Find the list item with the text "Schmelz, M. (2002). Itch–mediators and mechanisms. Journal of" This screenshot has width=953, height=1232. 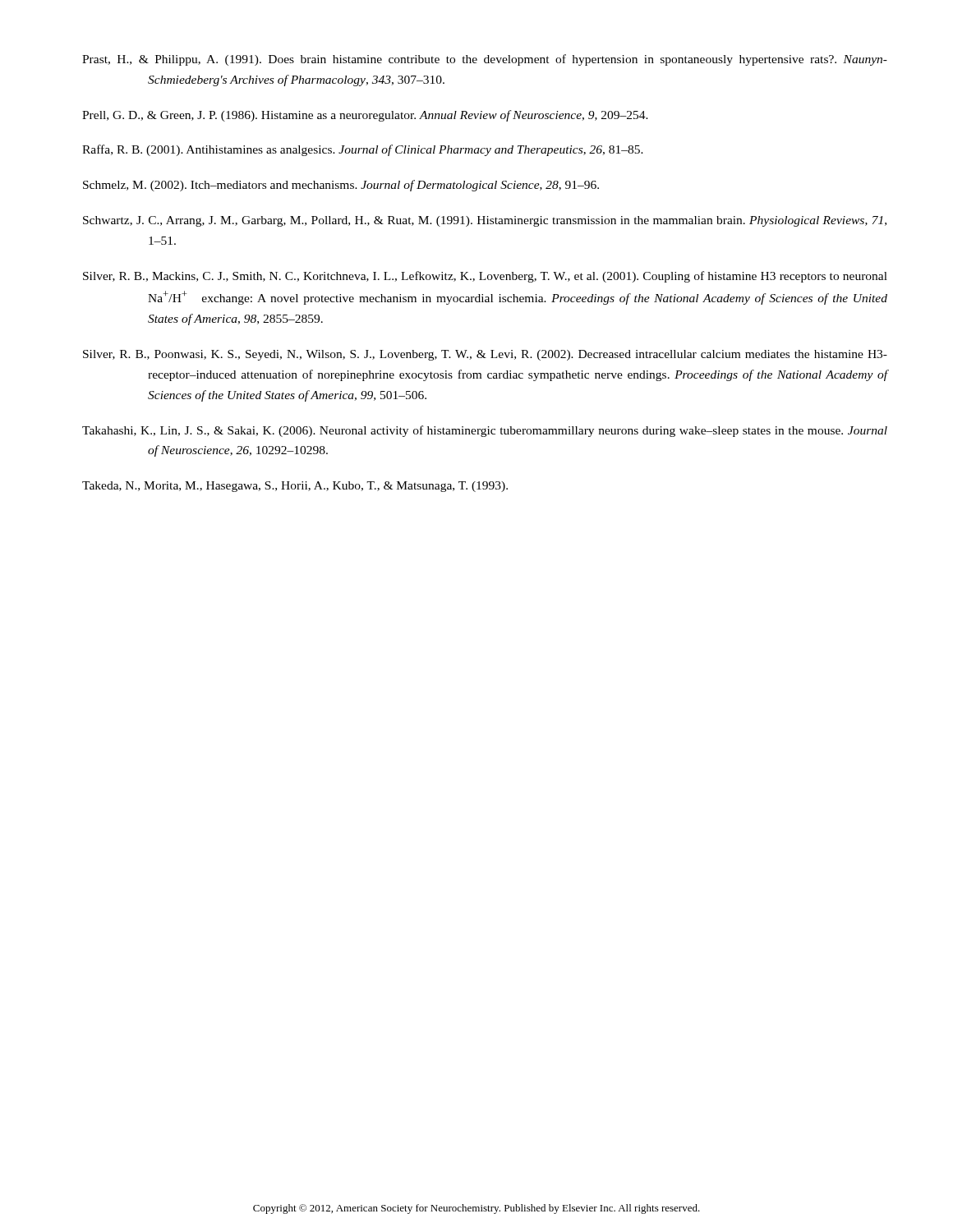pyautogui.click(x=341, y=185)
